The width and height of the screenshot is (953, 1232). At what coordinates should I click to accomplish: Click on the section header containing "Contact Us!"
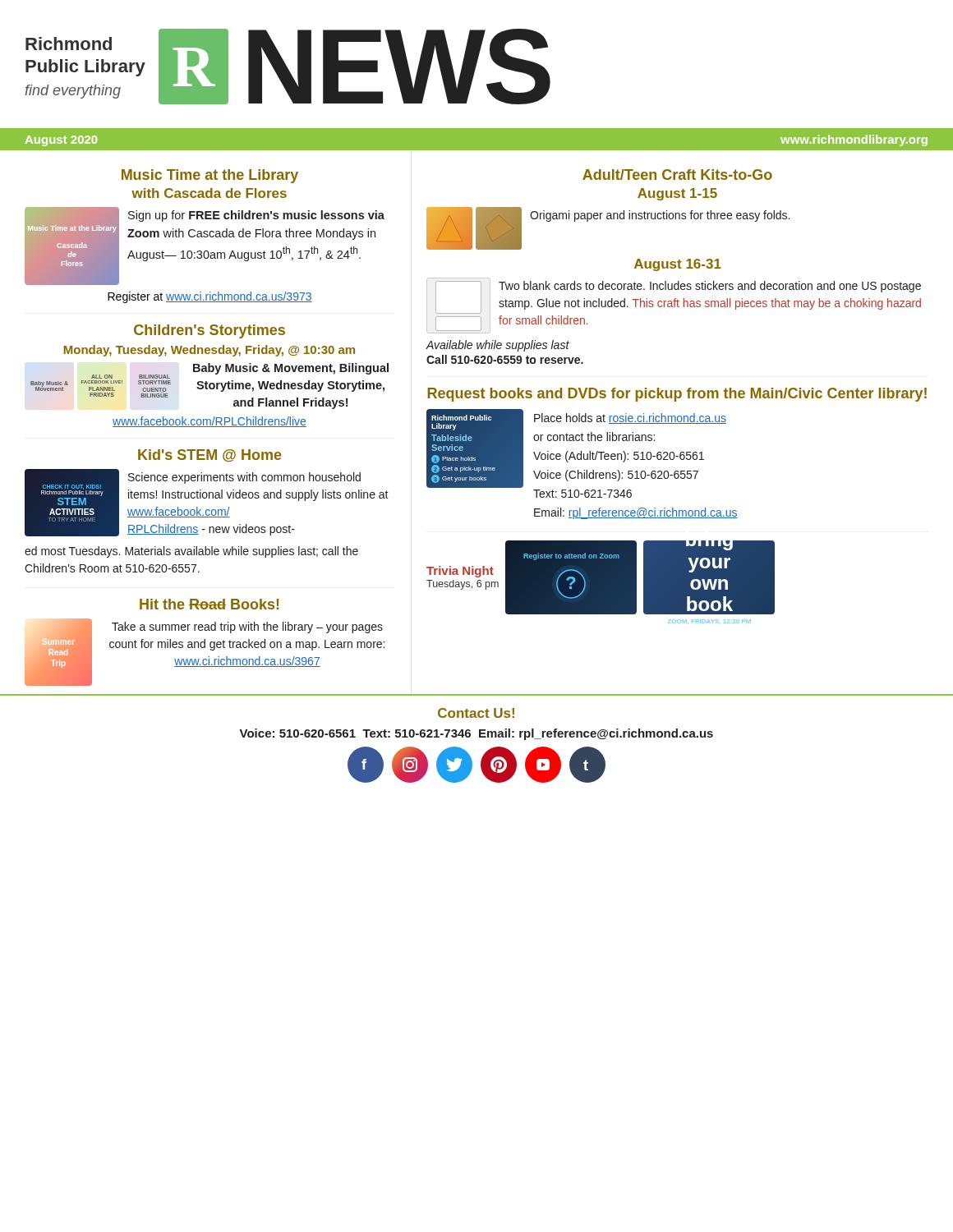click(476, 713)
